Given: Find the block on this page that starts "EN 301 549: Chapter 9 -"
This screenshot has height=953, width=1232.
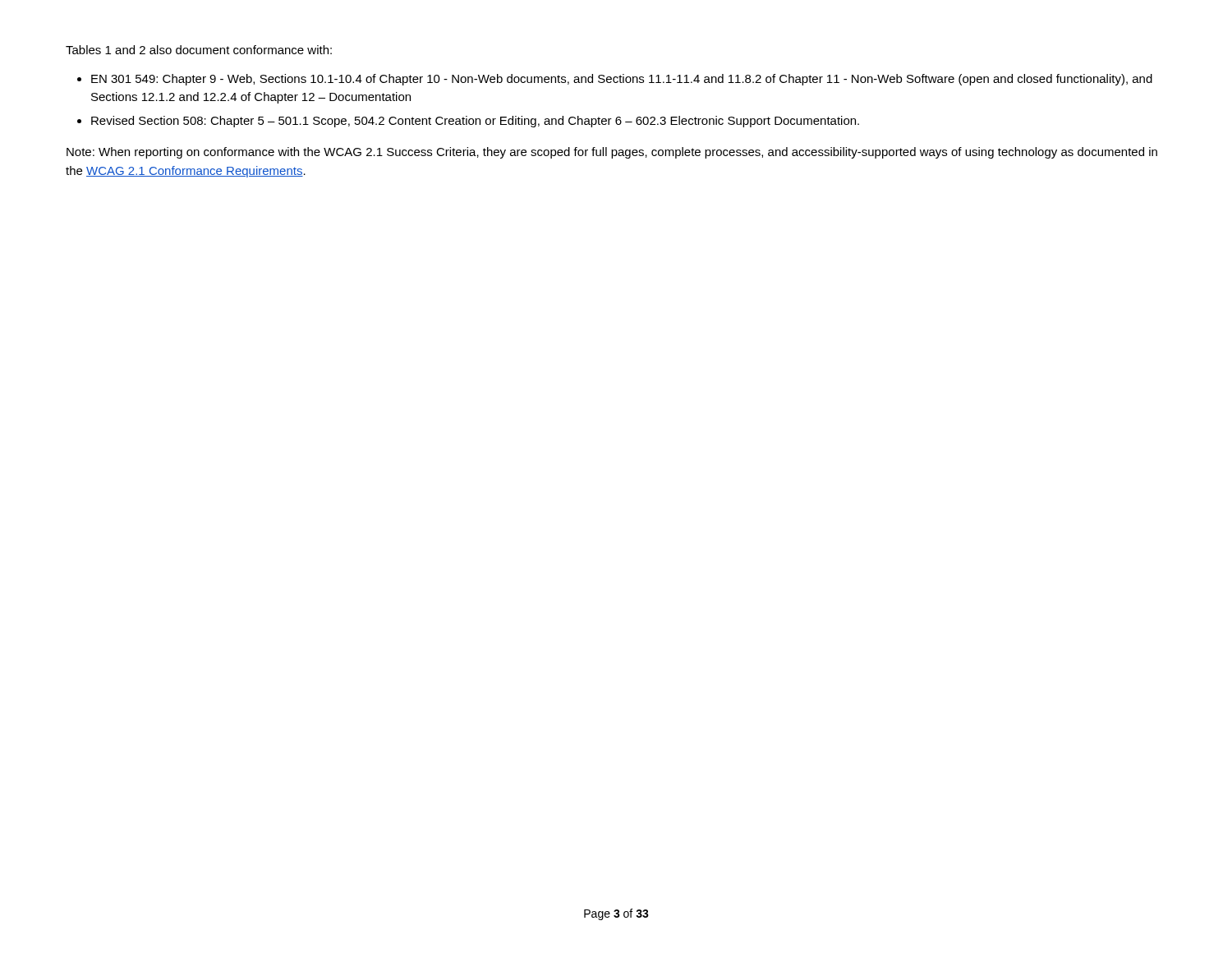Looking at the screenshot, I should pyautogui.click(x=621, y=87).
